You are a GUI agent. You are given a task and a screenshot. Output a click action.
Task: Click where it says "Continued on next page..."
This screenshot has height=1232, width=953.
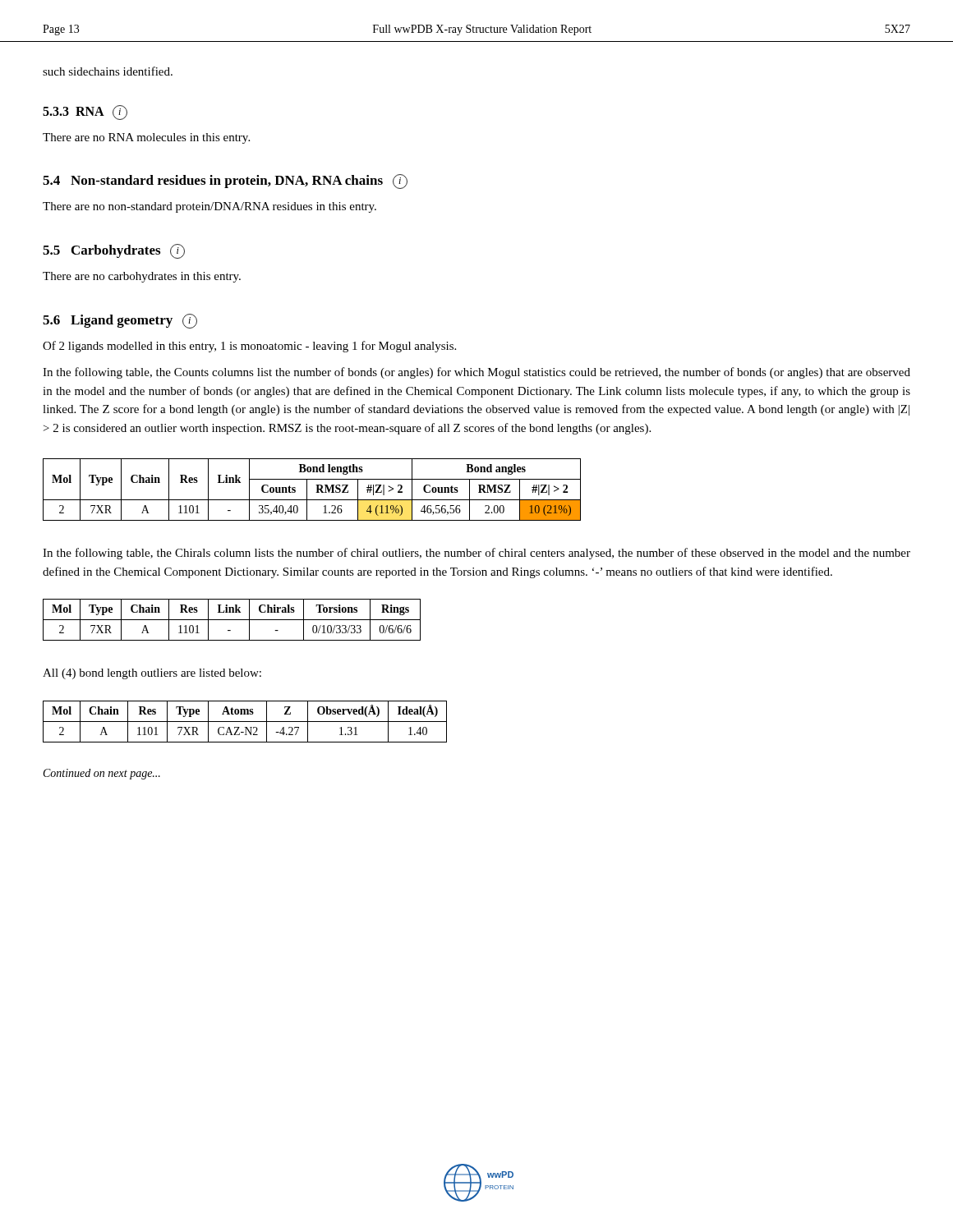point(102,773)
